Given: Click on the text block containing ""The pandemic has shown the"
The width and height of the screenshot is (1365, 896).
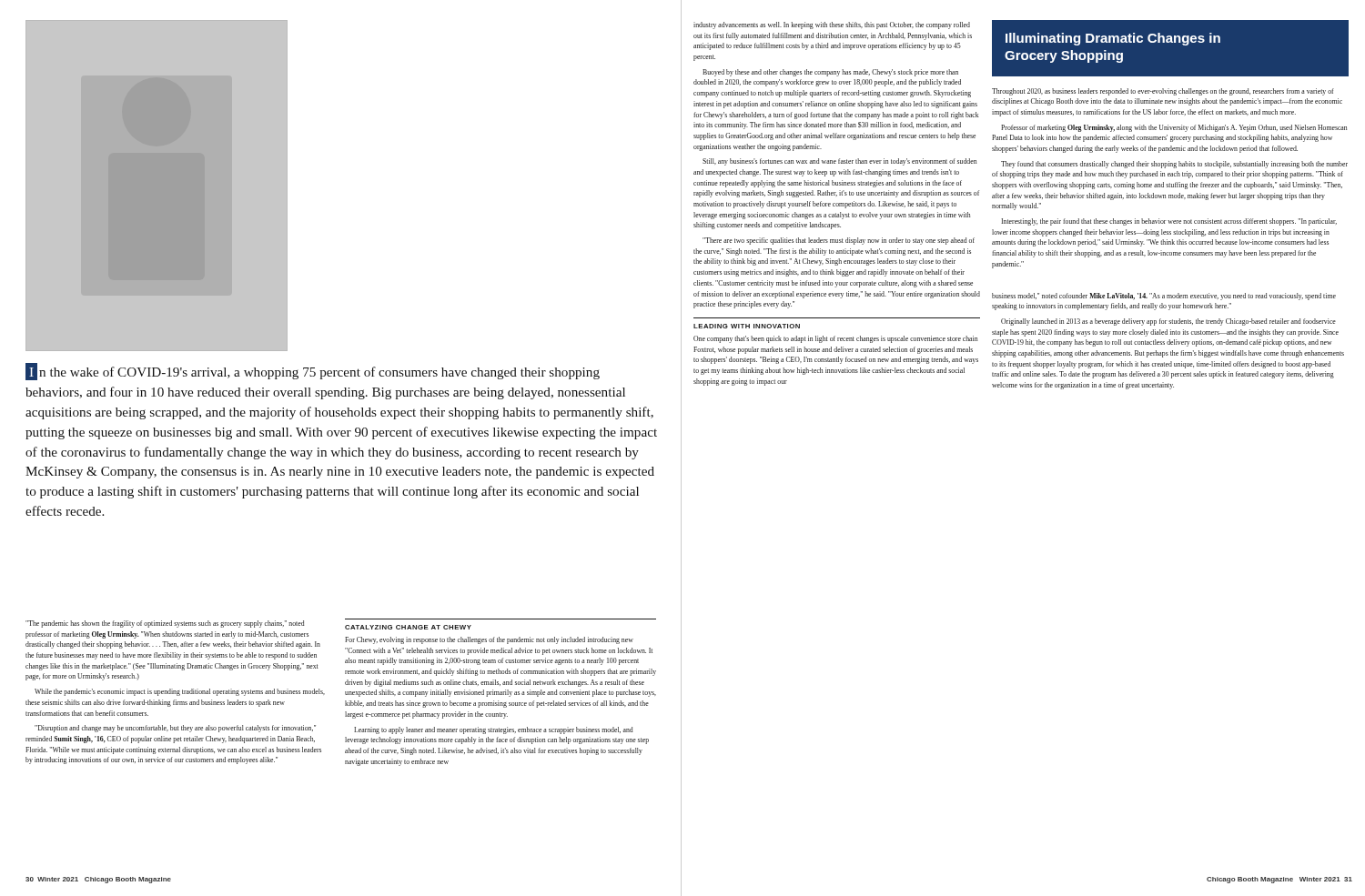Looking at the screenshot, I should (178, 692).
